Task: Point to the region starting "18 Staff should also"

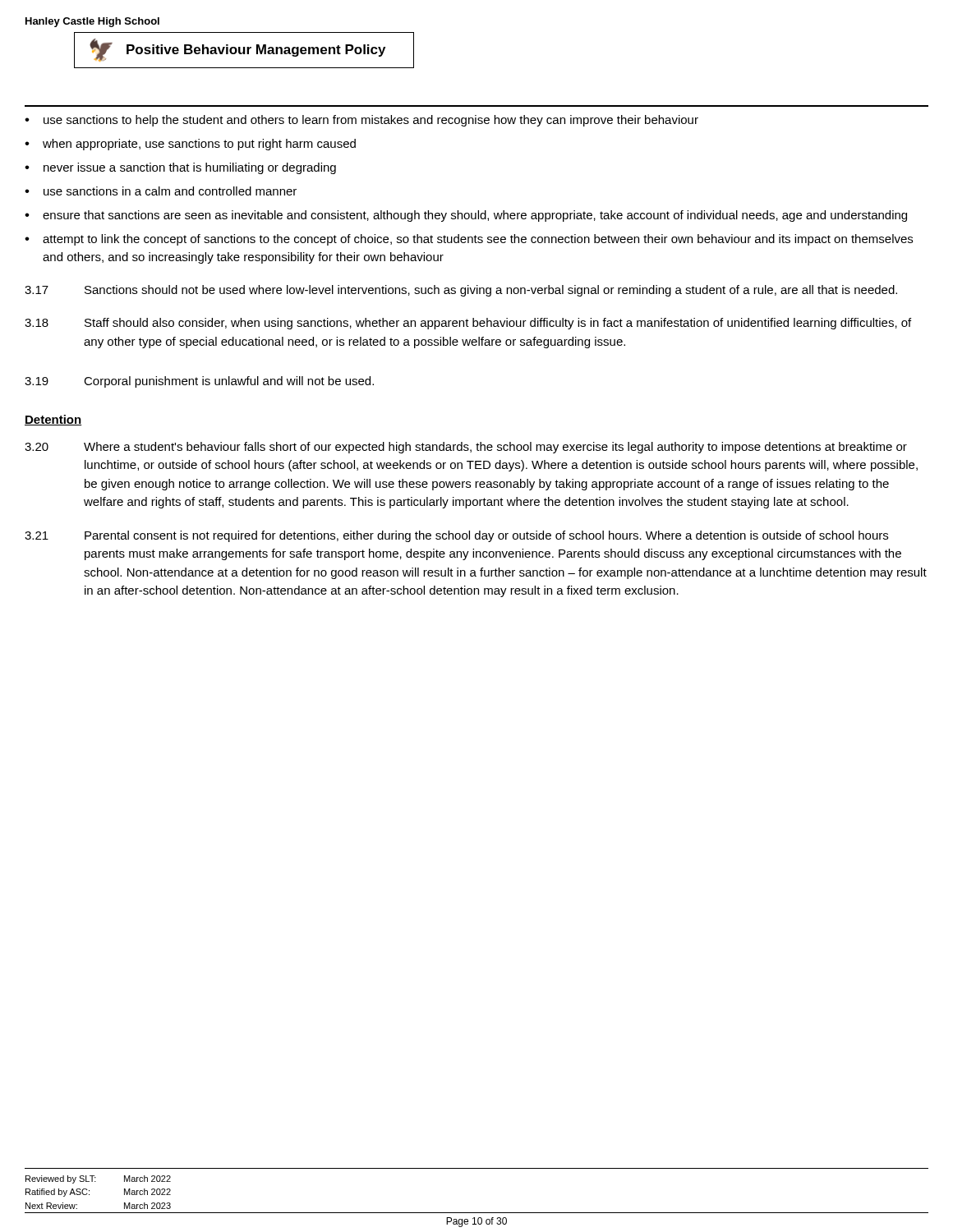Action: coord(476,333)
